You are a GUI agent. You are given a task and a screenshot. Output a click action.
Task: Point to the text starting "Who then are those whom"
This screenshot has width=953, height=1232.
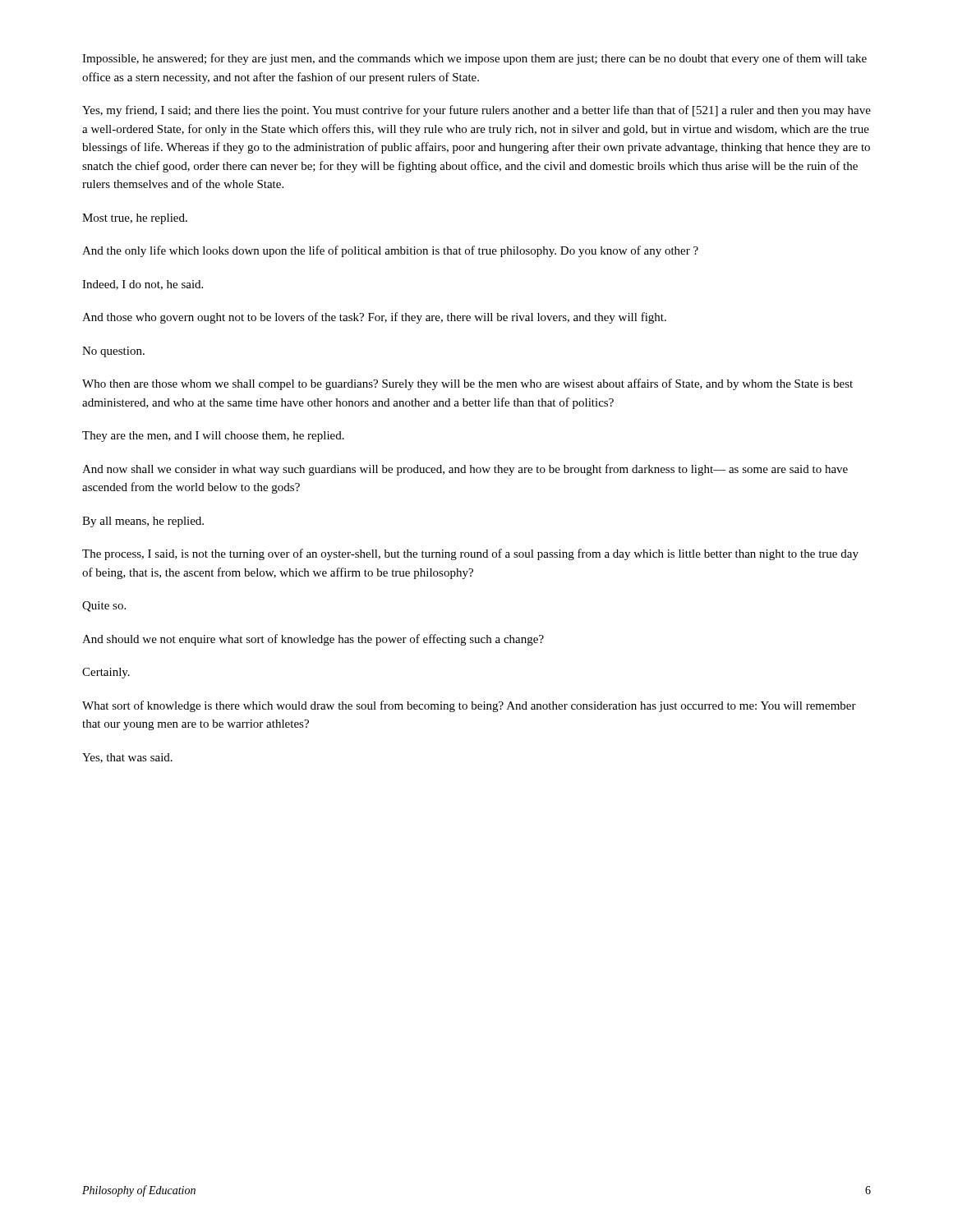(x=468, y=393)
